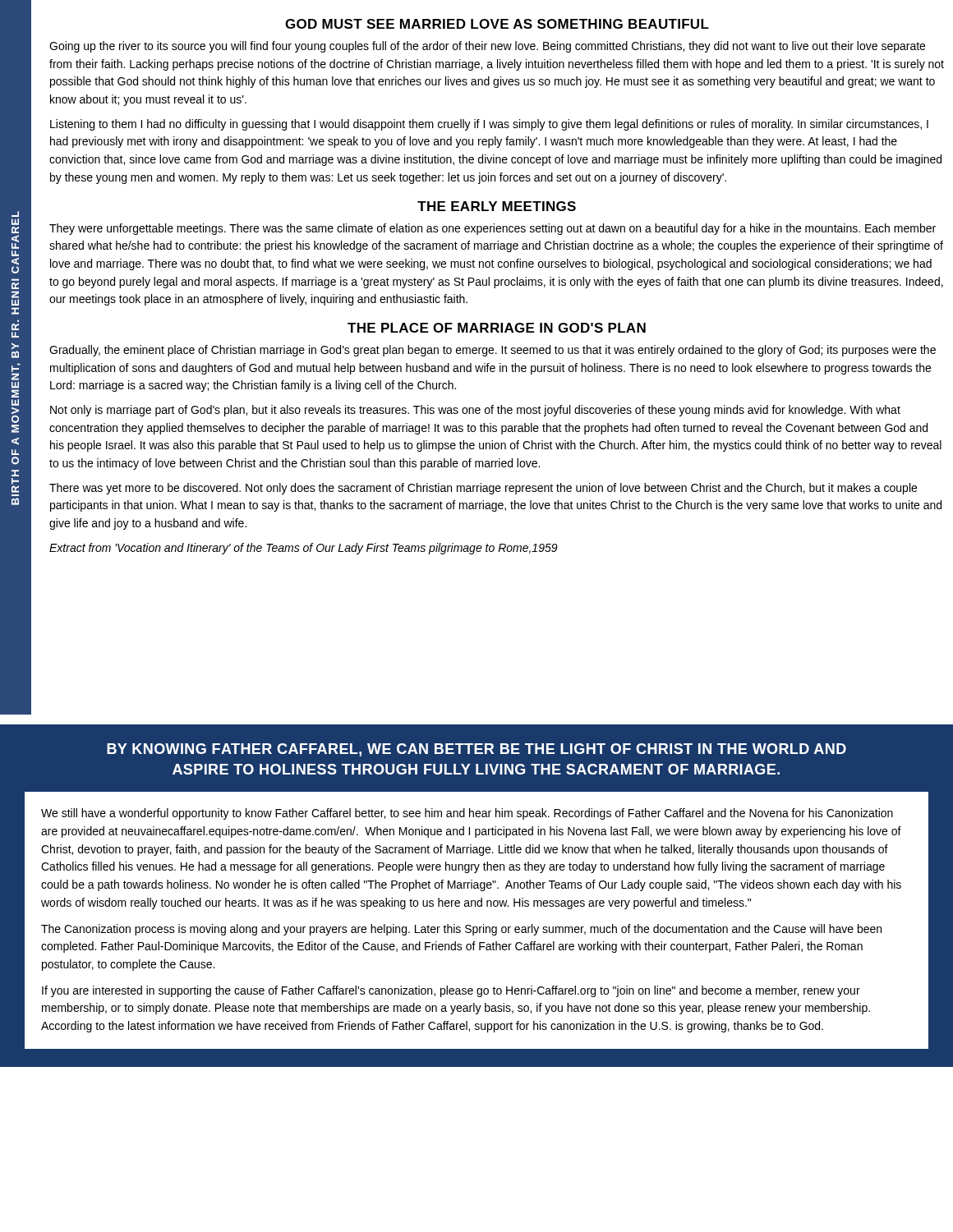
Task: Locate the section header that opens with "THE PLACE OF MARRIAGE"
Action: [497, 328]
